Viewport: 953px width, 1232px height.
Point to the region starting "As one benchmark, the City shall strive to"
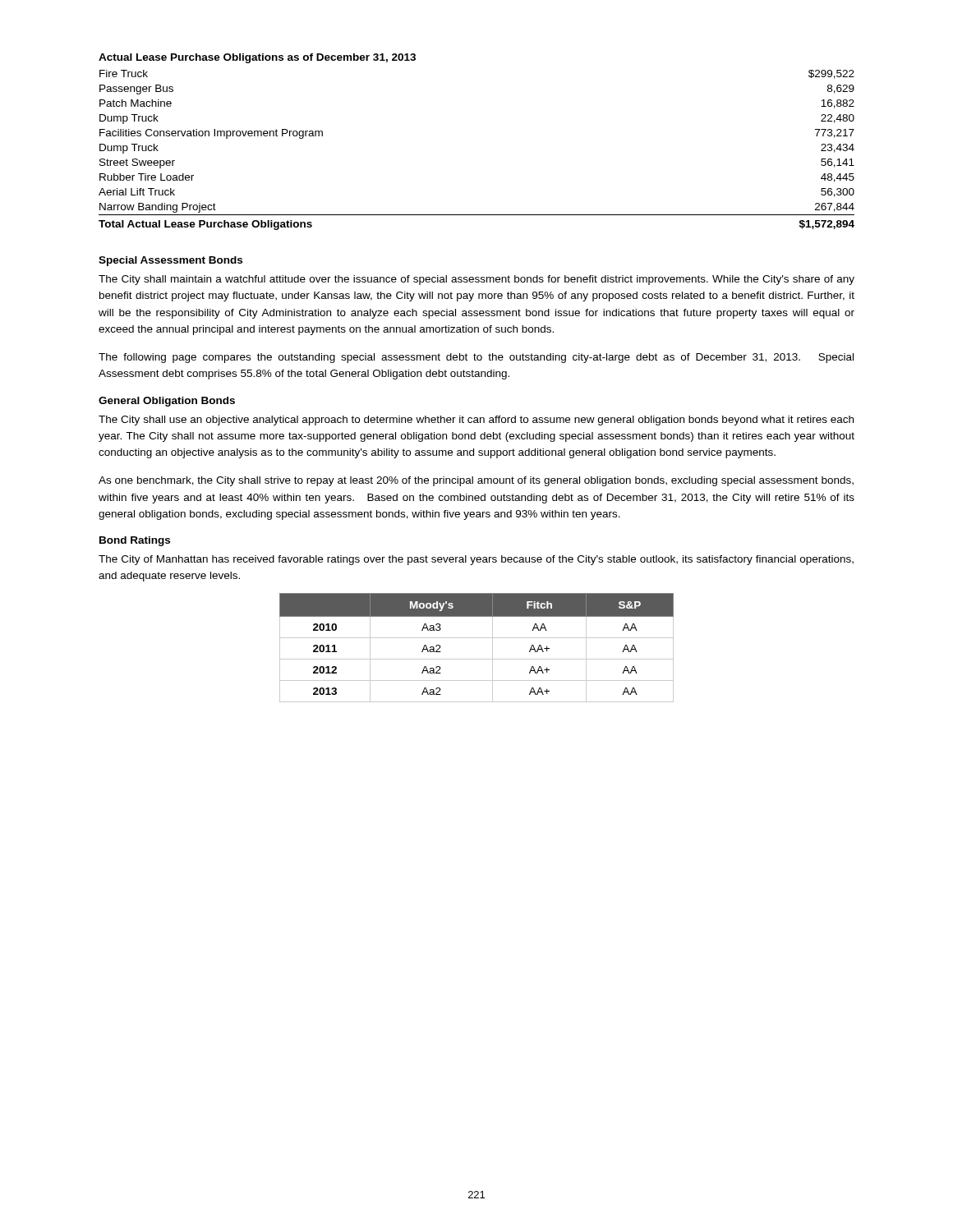(x=476, y=497)
